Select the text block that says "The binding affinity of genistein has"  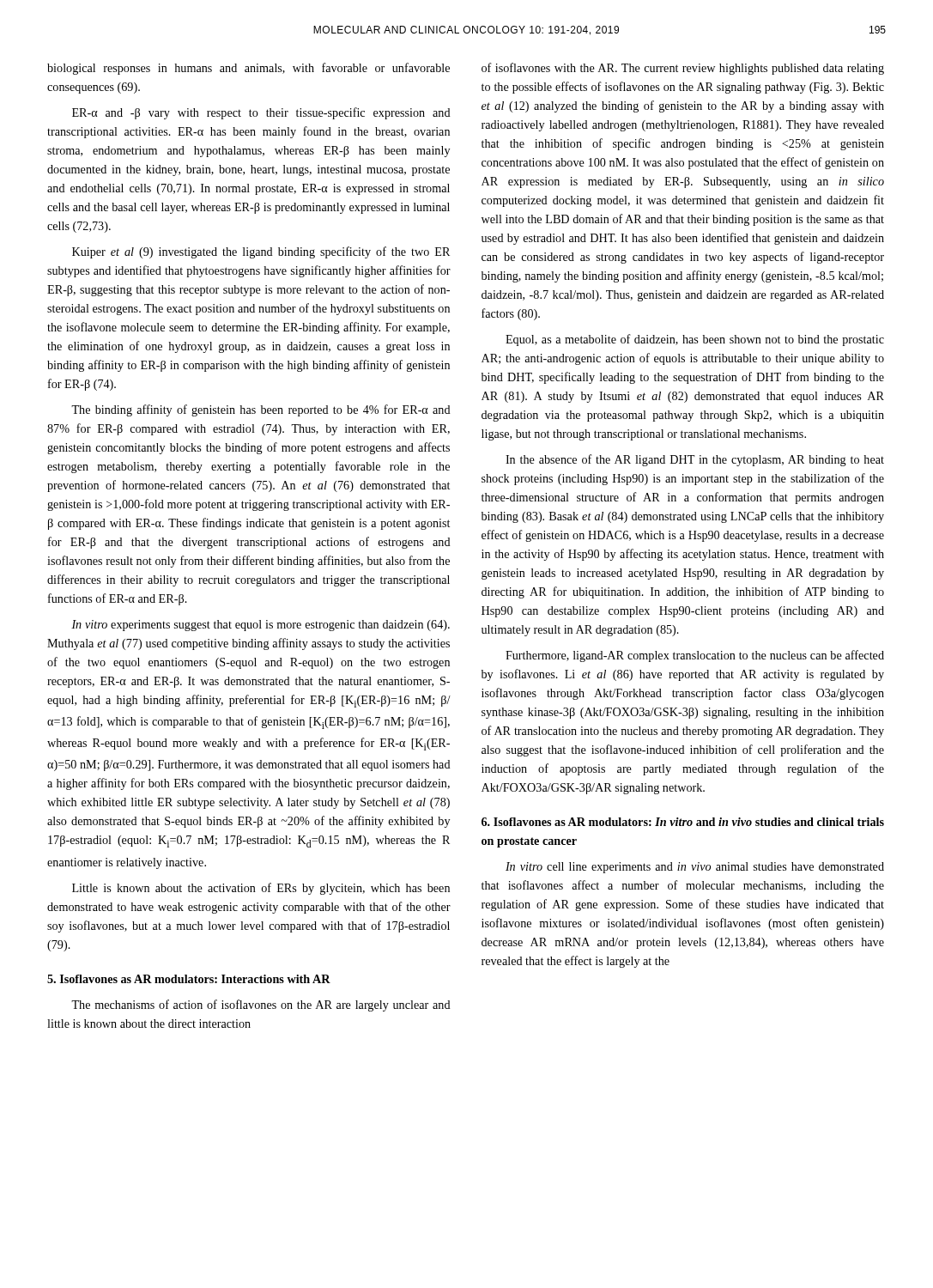pyautogui.click(x=249, y=504)
